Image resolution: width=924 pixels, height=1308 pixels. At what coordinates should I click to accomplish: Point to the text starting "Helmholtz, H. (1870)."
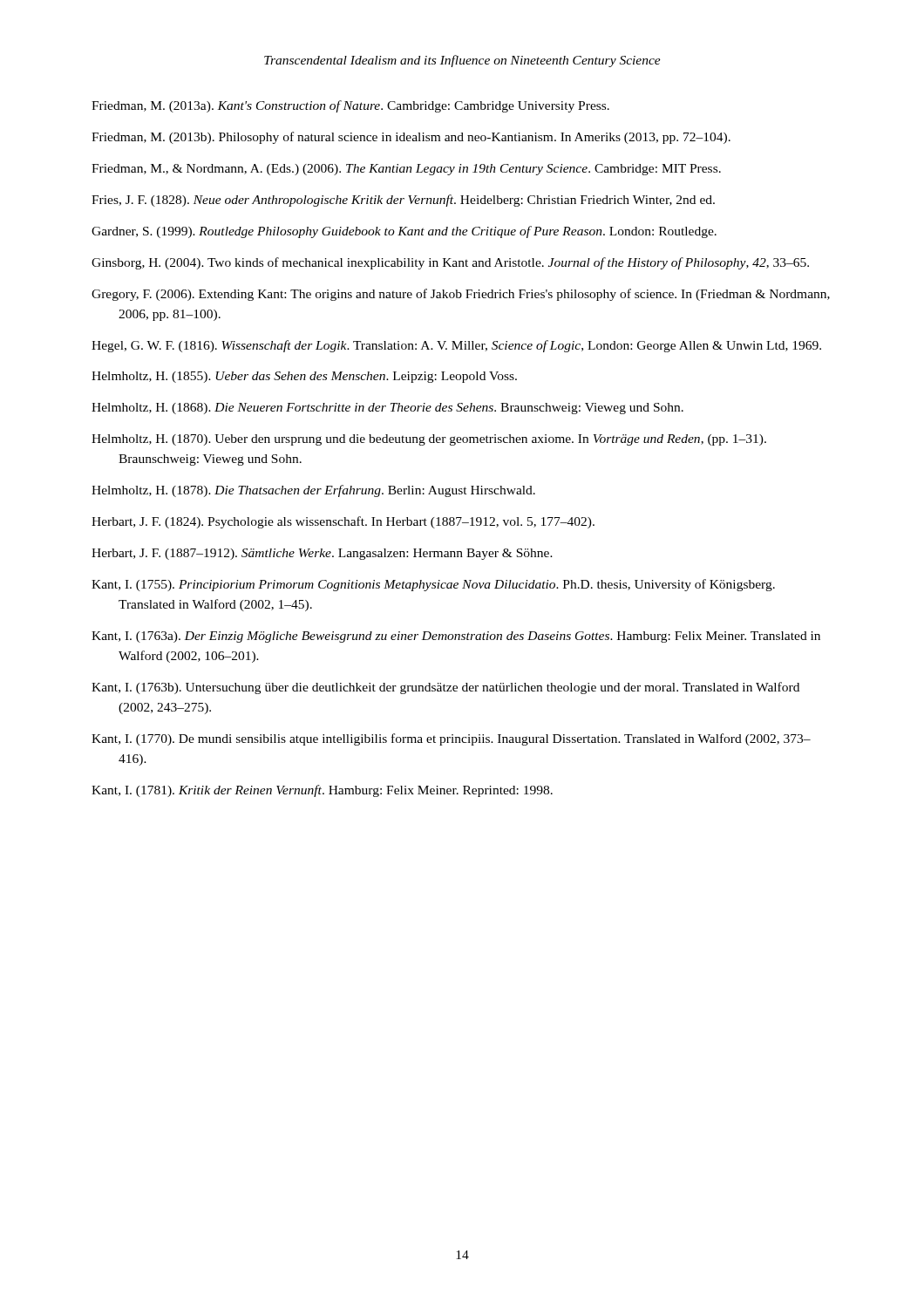429,448
